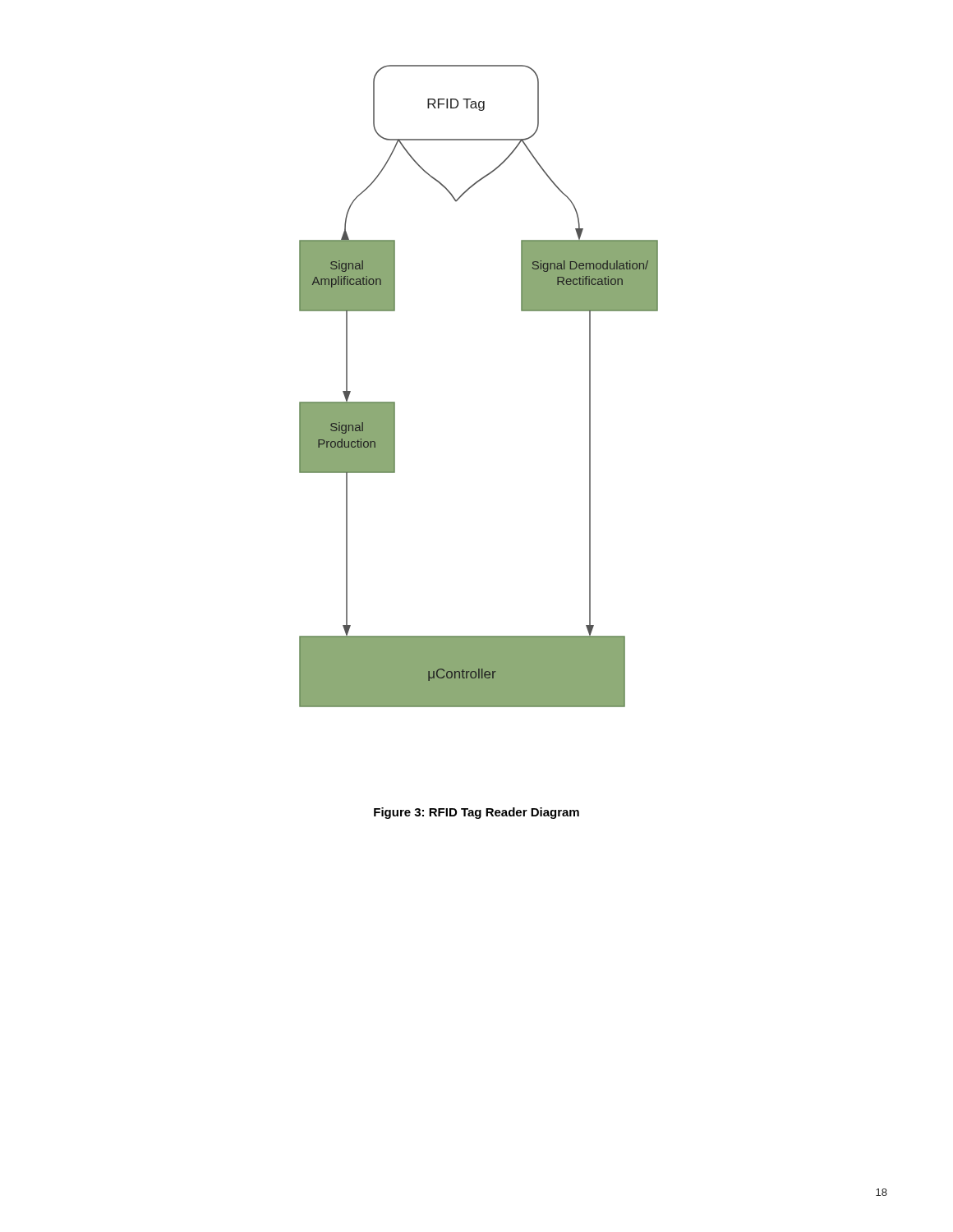Locate a caption
Screen dimensions: 1232x953
point(476,812)
